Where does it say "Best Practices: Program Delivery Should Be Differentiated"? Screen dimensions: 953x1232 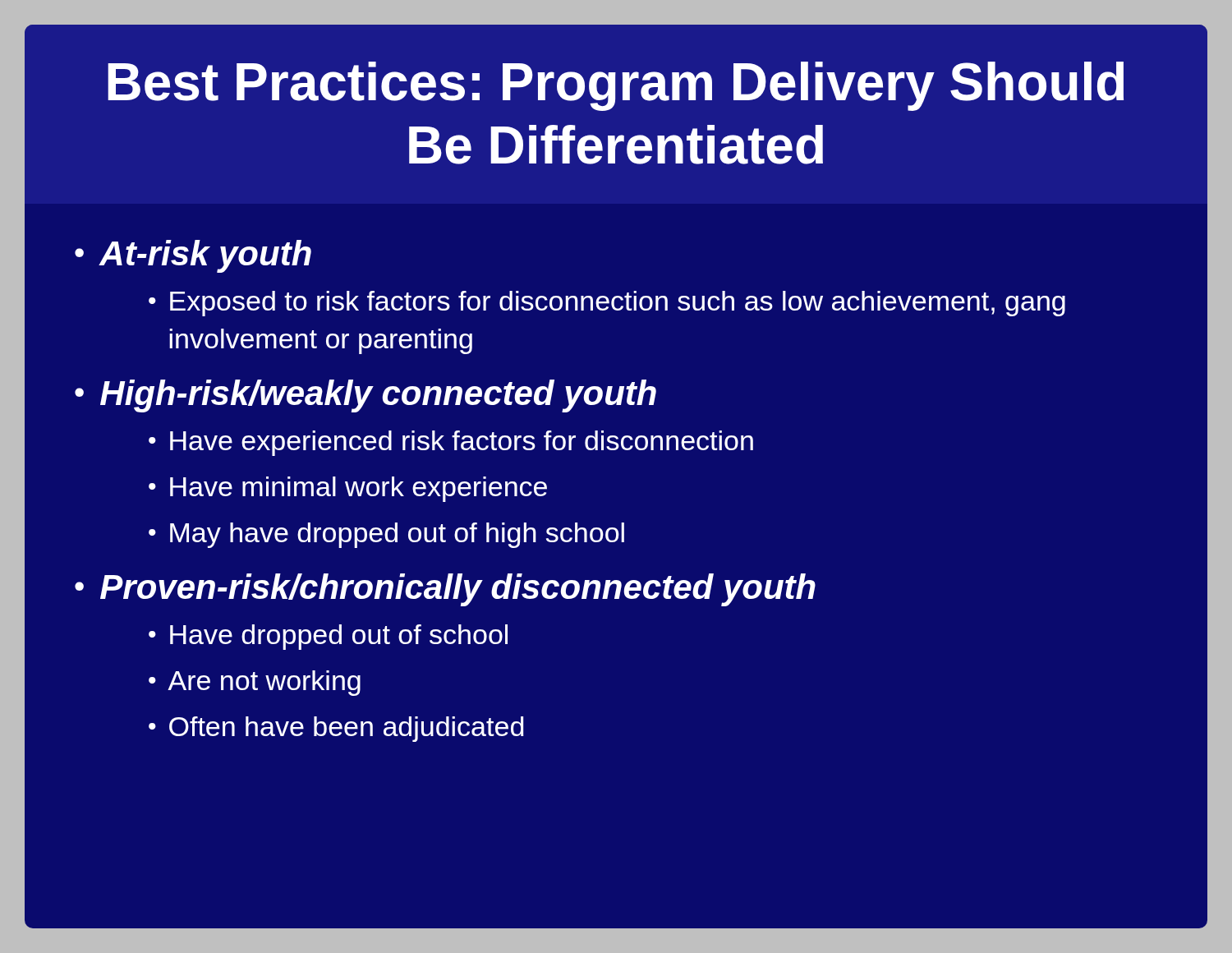click(616, 114)
